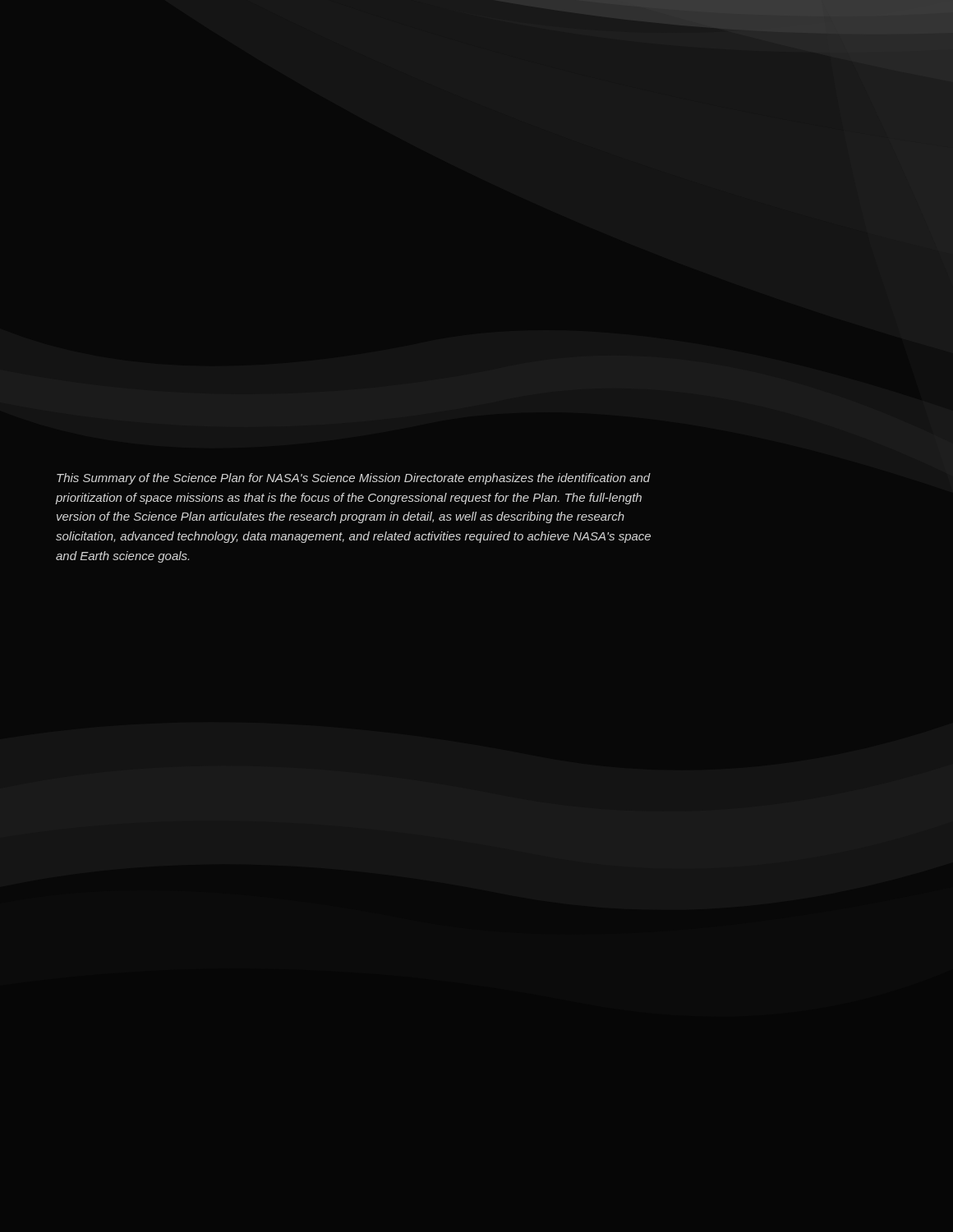Locate the passage starting "This Summary of the"
953x1232 pixels.
[354, 517]
